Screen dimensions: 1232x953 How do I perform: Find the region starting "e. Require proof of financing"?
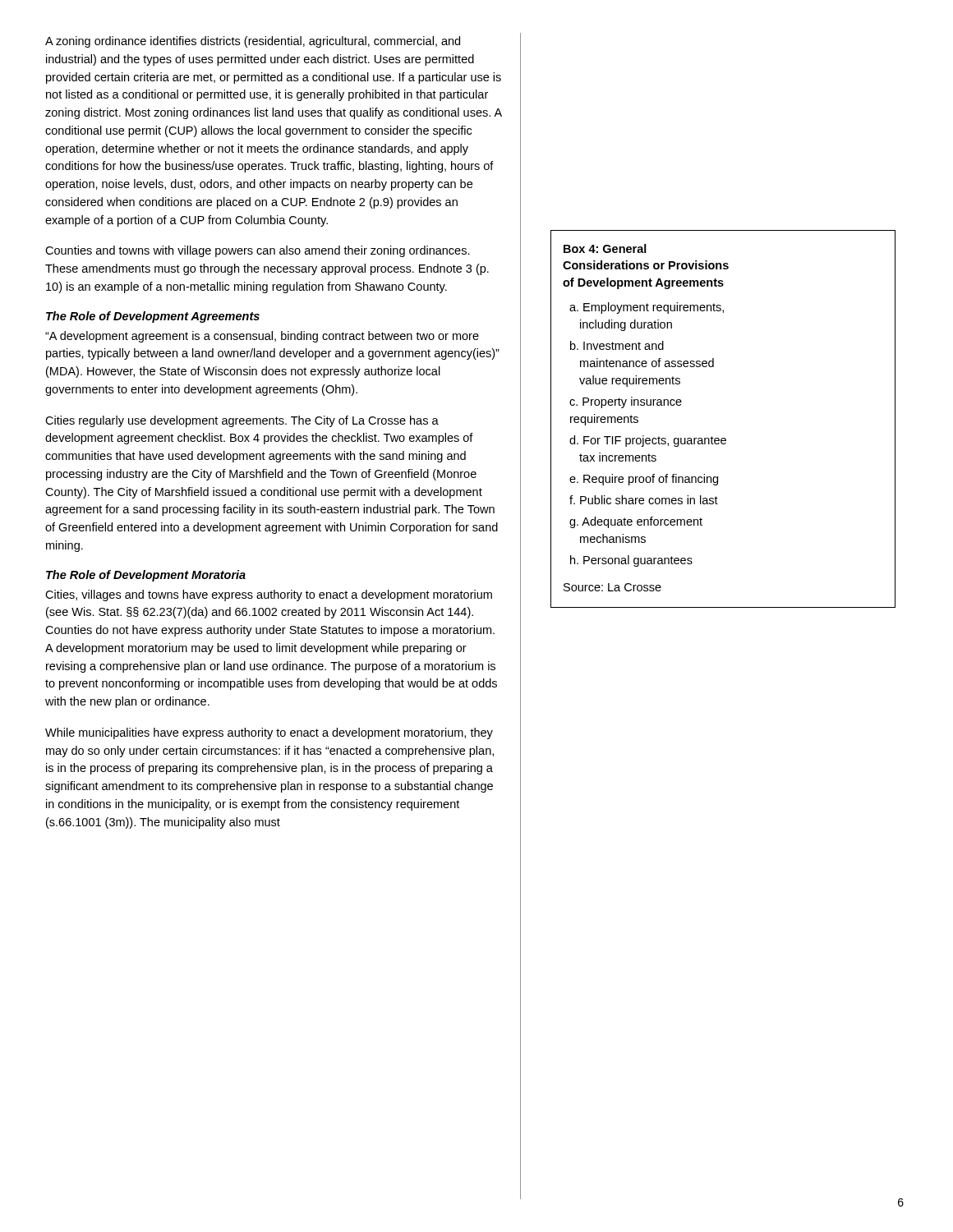click(x=644, y=479)
